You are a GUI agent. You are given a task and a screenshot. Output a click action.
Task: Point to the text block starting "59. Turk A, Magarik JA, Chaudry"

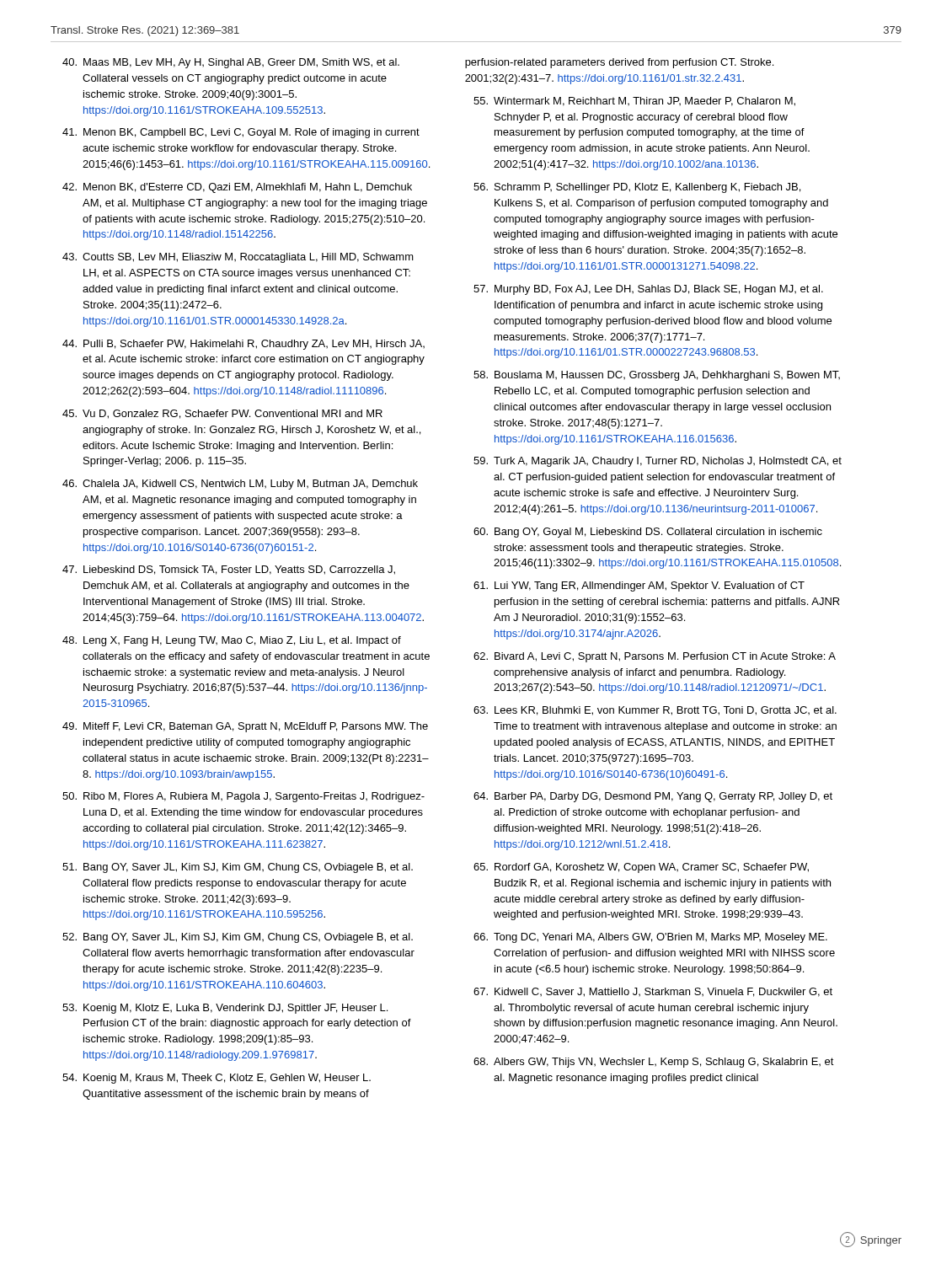click(x=652, y=485)
